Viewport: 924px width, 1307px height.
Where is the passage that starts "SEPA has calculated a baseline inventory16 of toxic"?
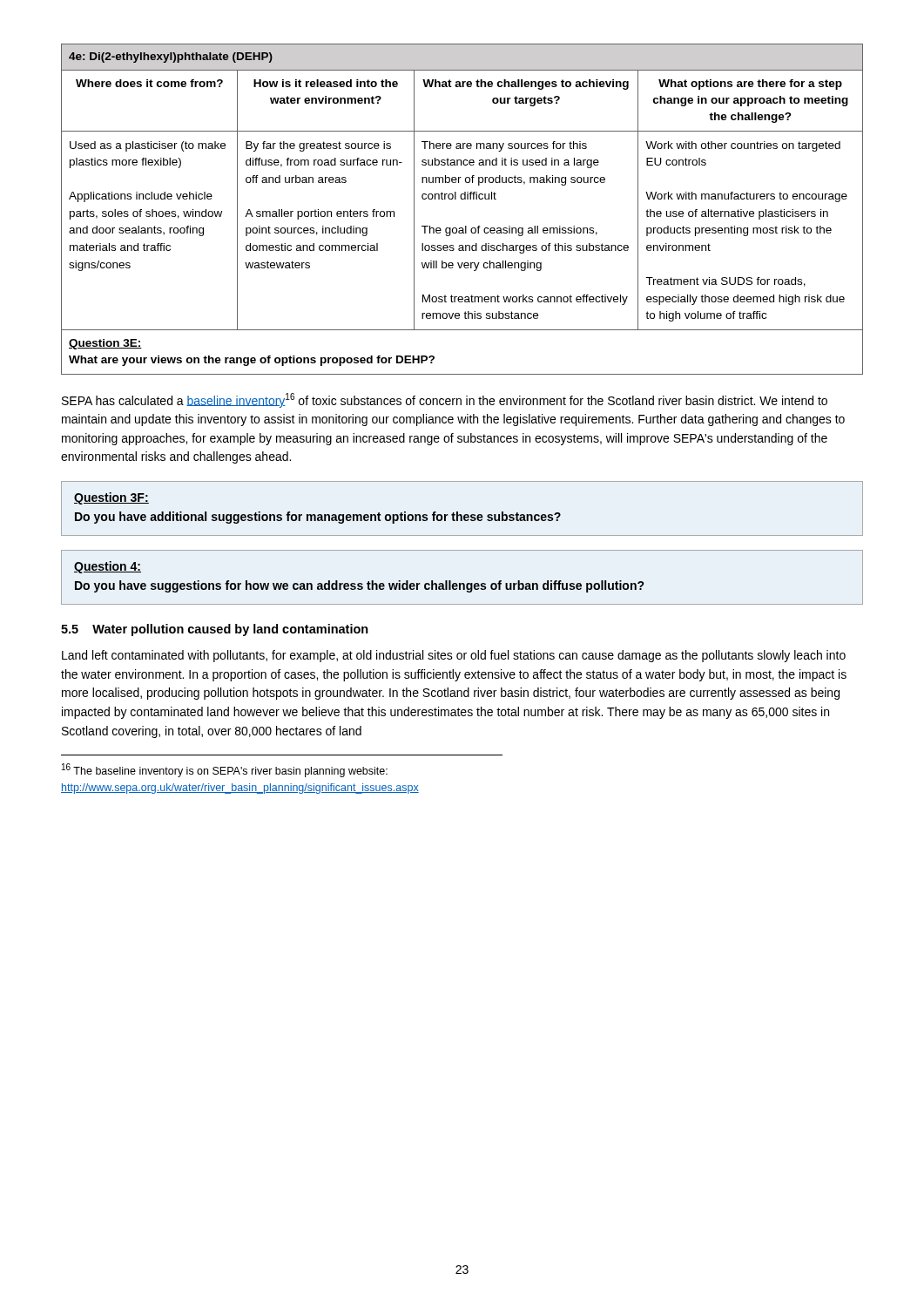click(x=453, y=428)
